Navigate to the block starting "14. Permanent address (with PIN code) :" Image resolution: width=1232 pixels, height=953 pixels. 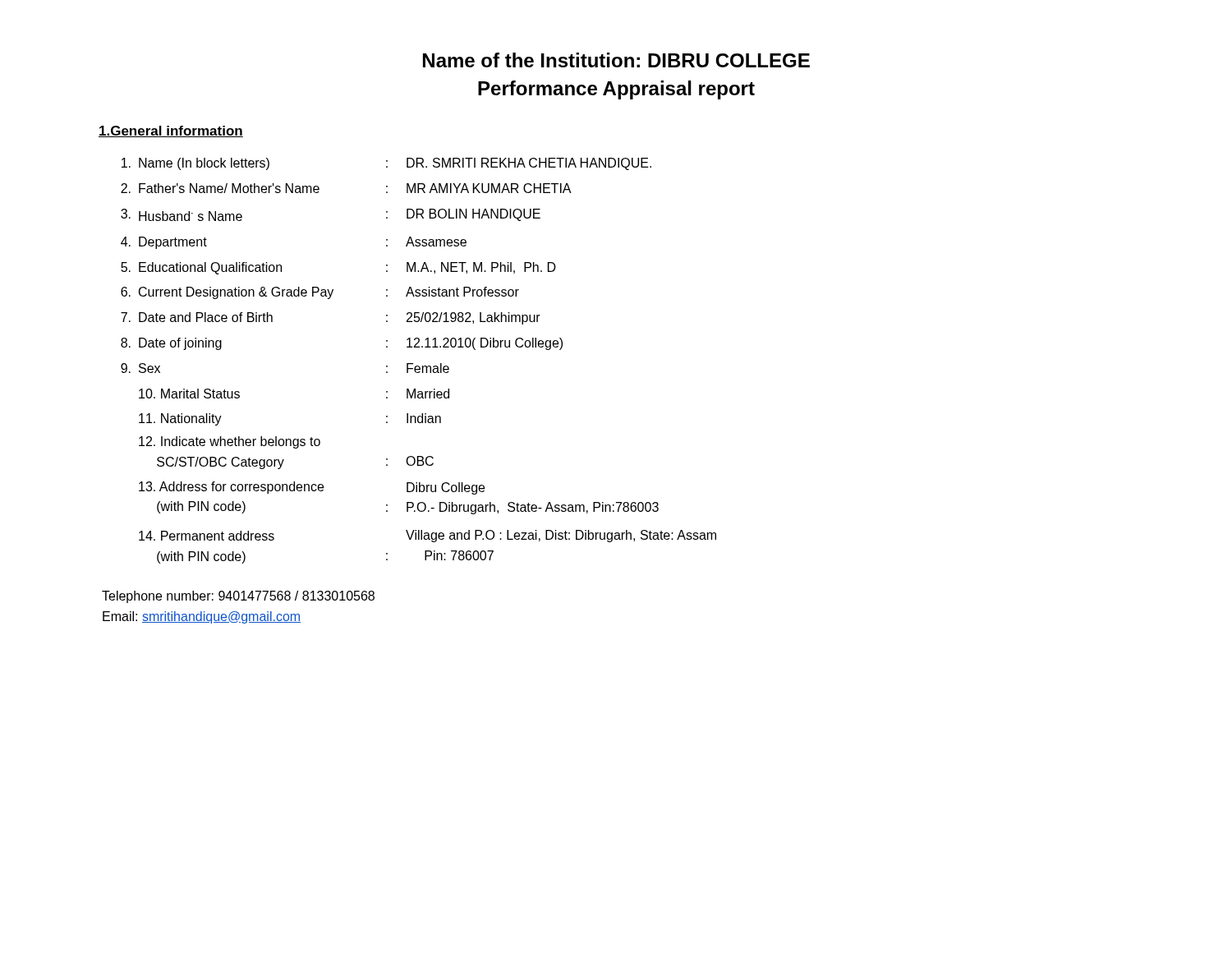click(616, 546)
